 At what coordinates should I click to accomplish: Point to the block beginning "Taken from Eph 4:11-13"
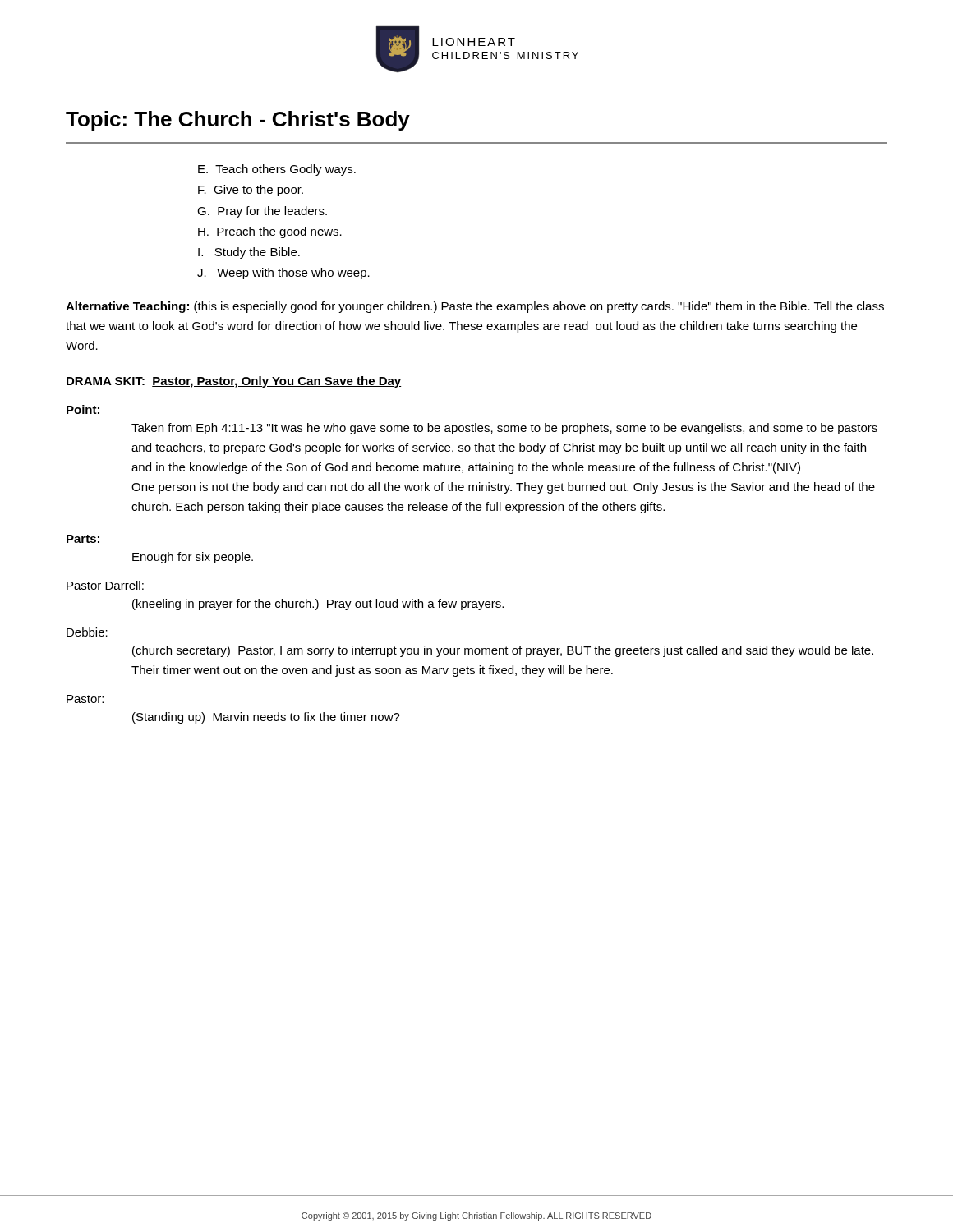tap(505, 466)
